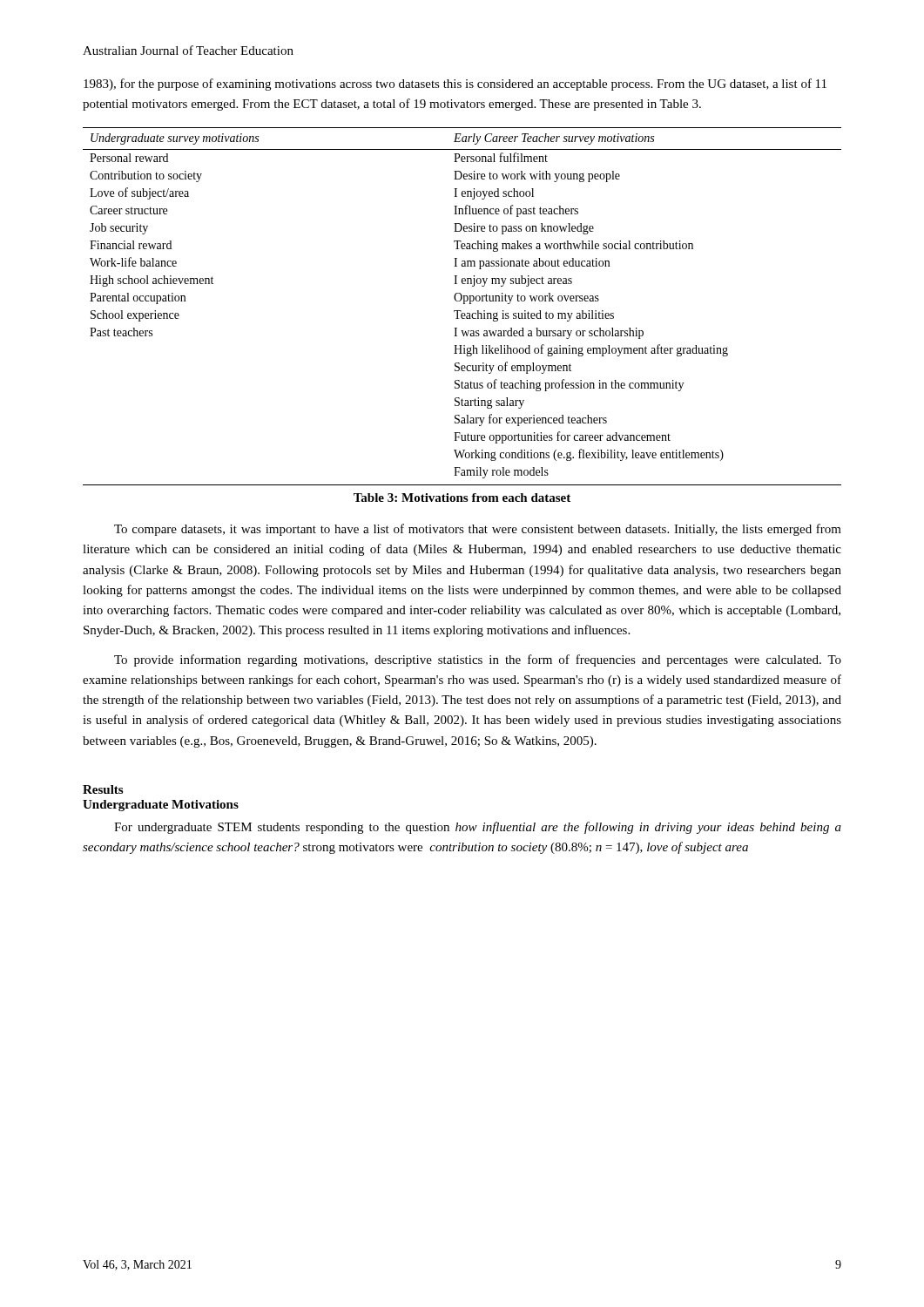Locate the text starting "To compare datasets, it was important"

tap(462, 580)
